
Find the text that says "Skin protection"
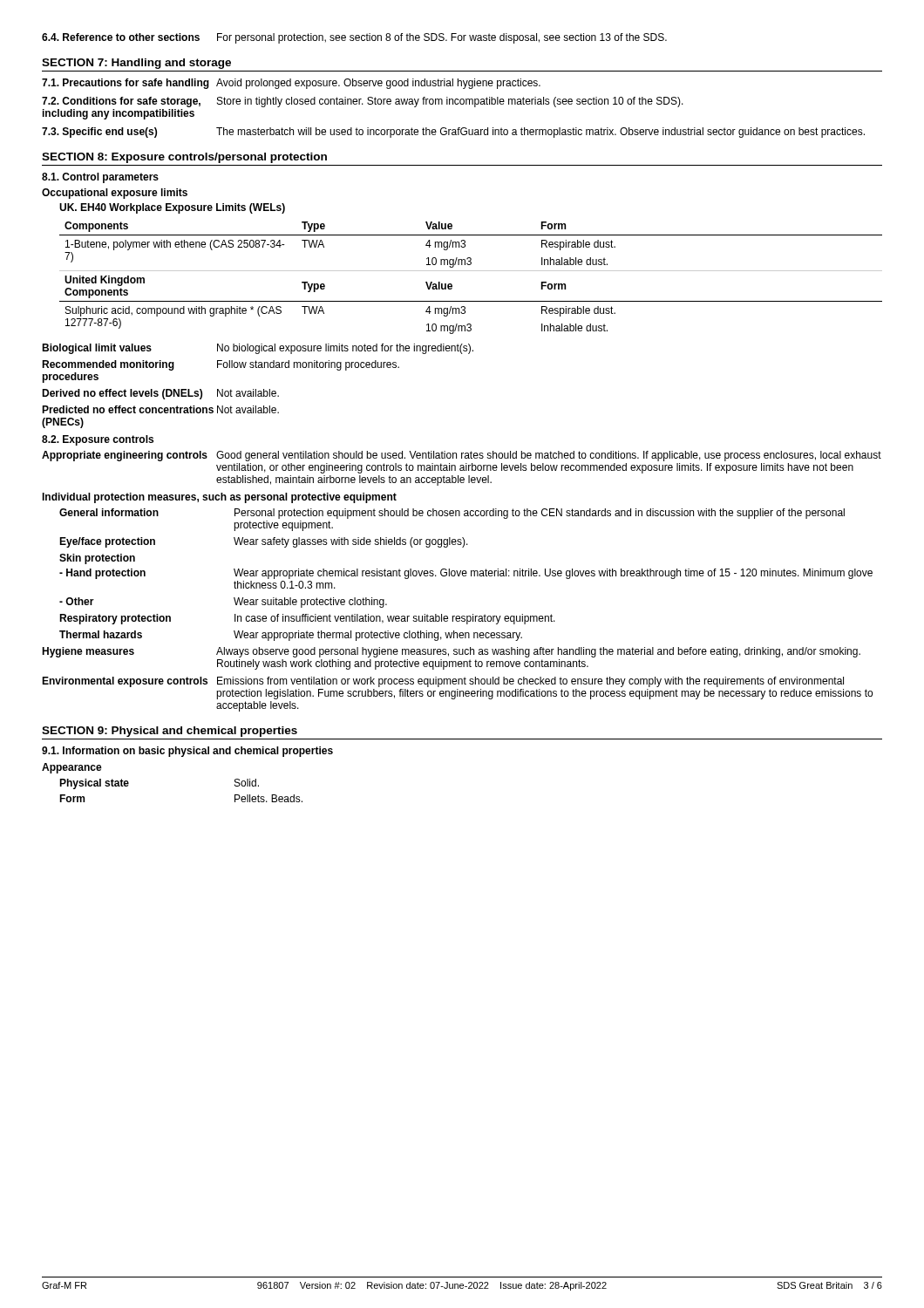pos(97,558)
